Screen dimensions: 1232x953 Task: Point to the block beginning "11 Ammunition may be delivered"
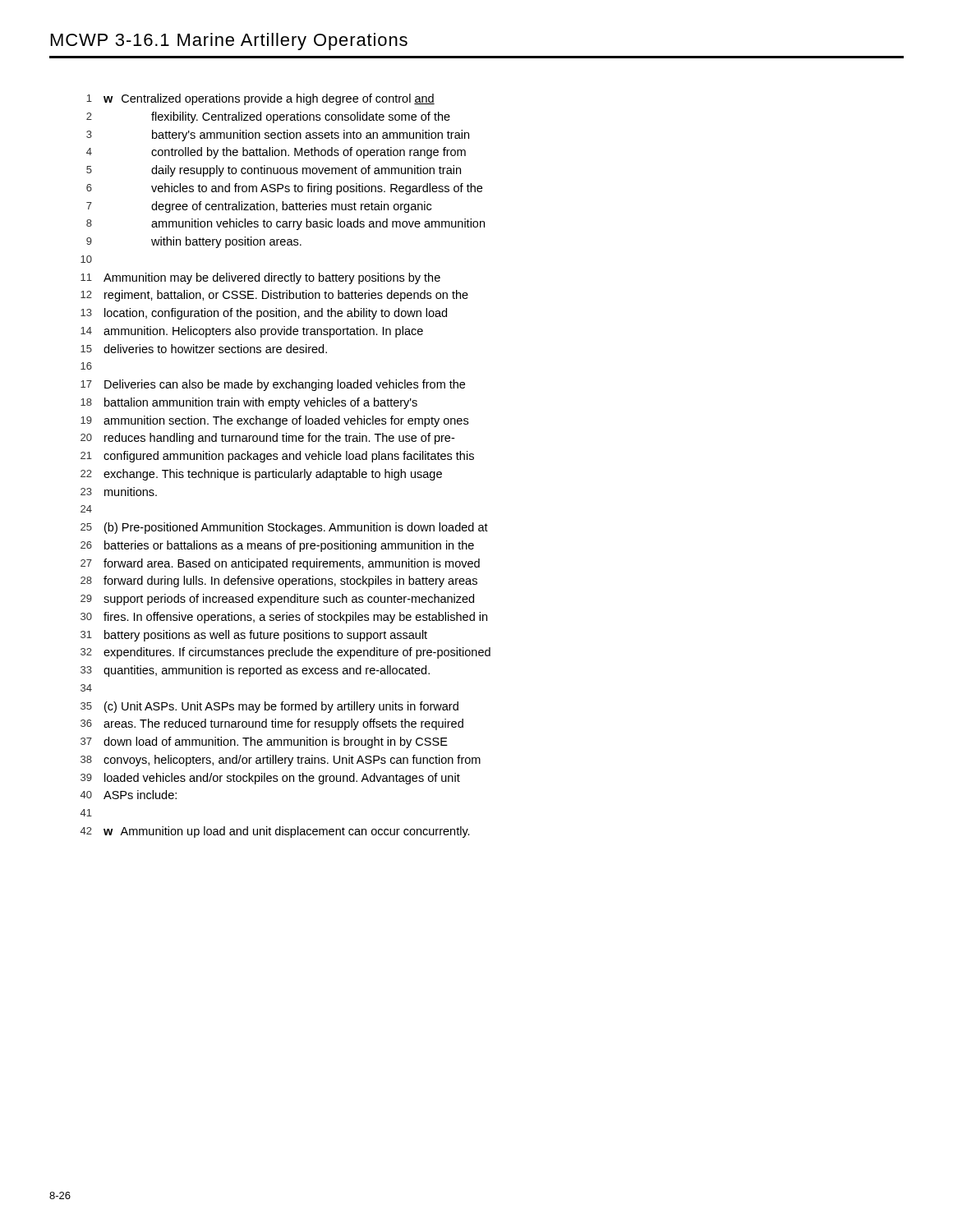260,278
